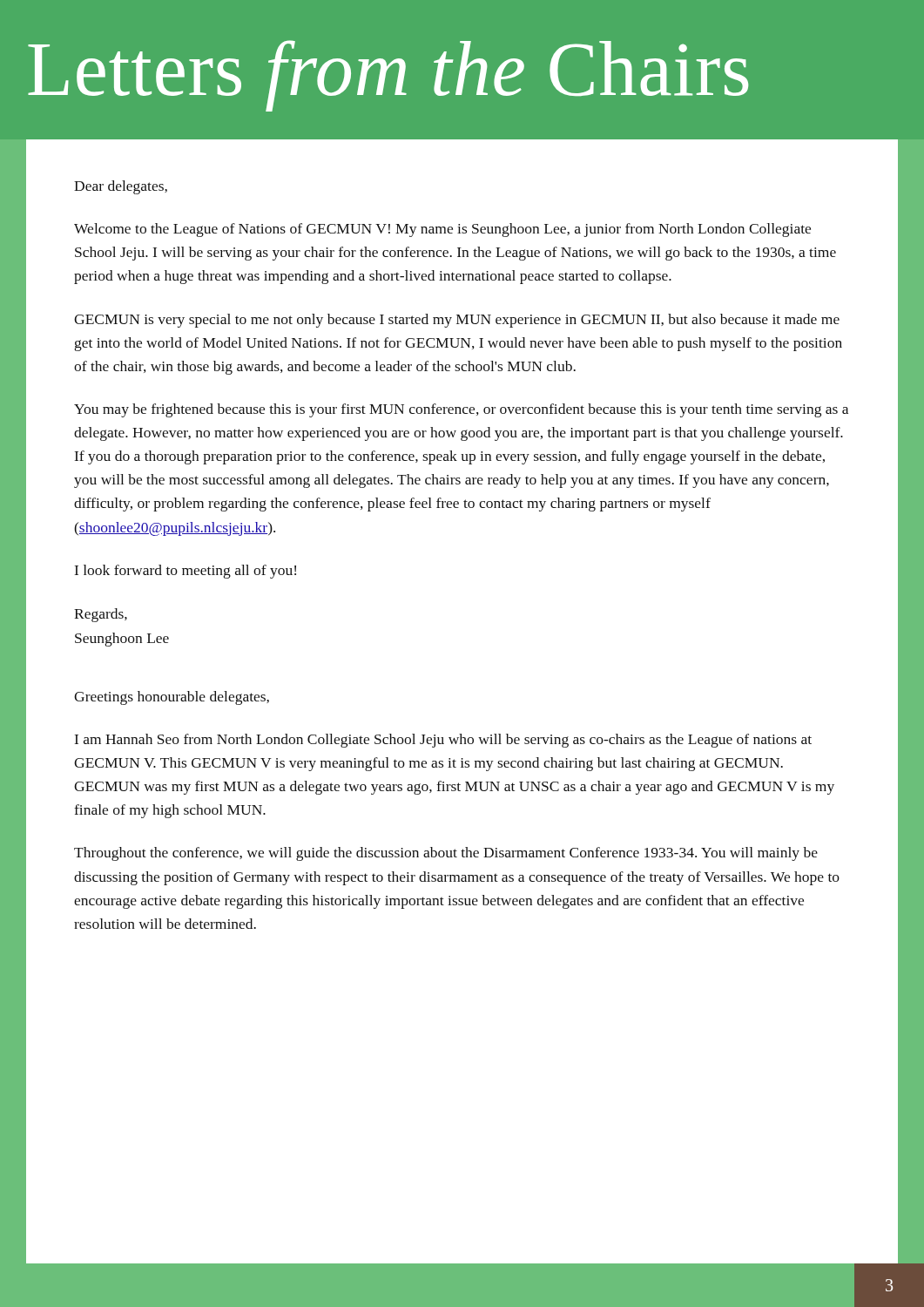Find the text that reads "Dear delegates,"
This screenshot has height=1307, width=924.
[121, 186]
